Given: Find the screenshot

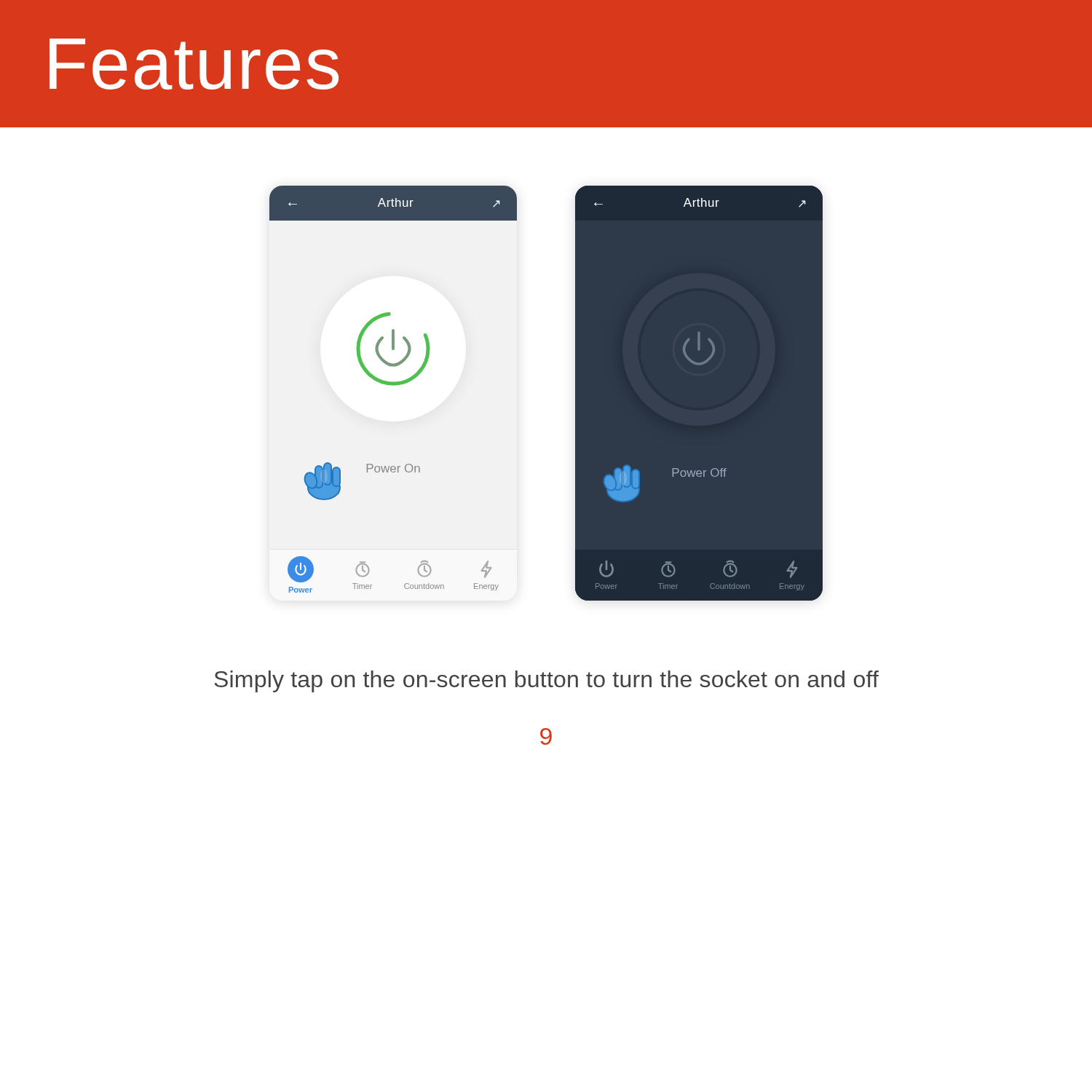Looking at the screenshot, I should tap(546, 393).
